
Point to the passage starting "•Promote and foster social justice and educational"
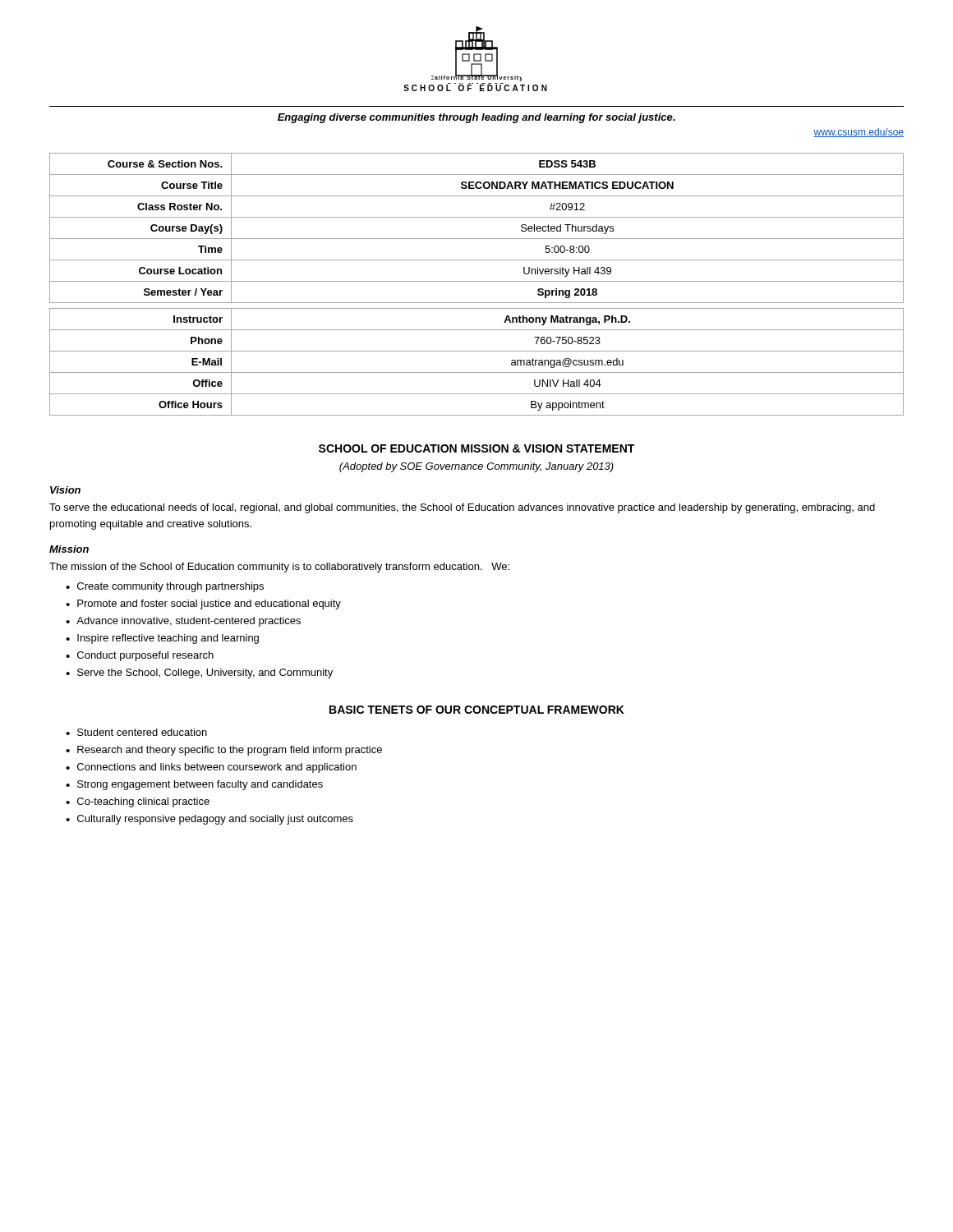[203, 604]
